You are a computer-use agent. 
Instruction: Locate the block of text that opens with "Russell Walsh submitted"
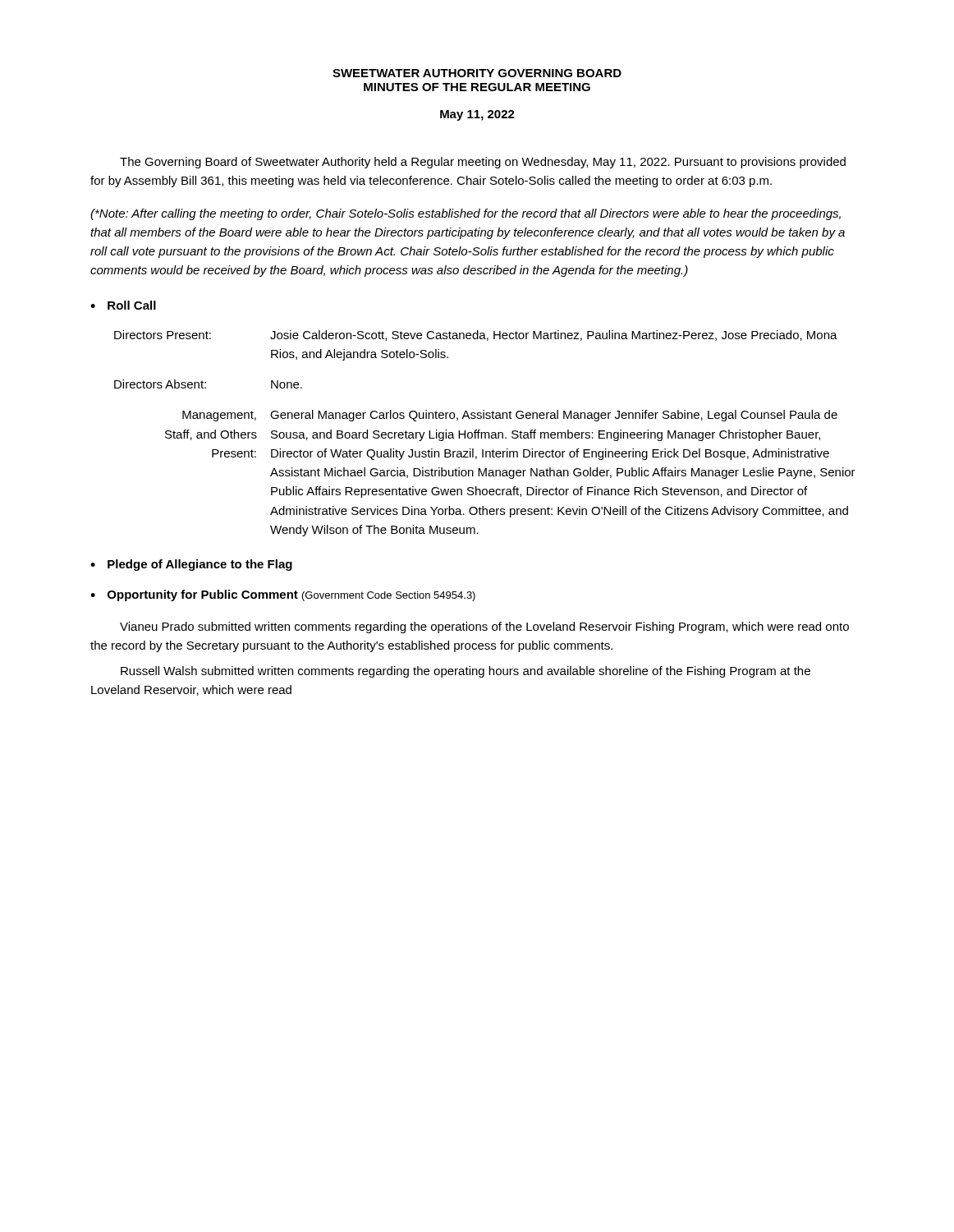point(451,680)
